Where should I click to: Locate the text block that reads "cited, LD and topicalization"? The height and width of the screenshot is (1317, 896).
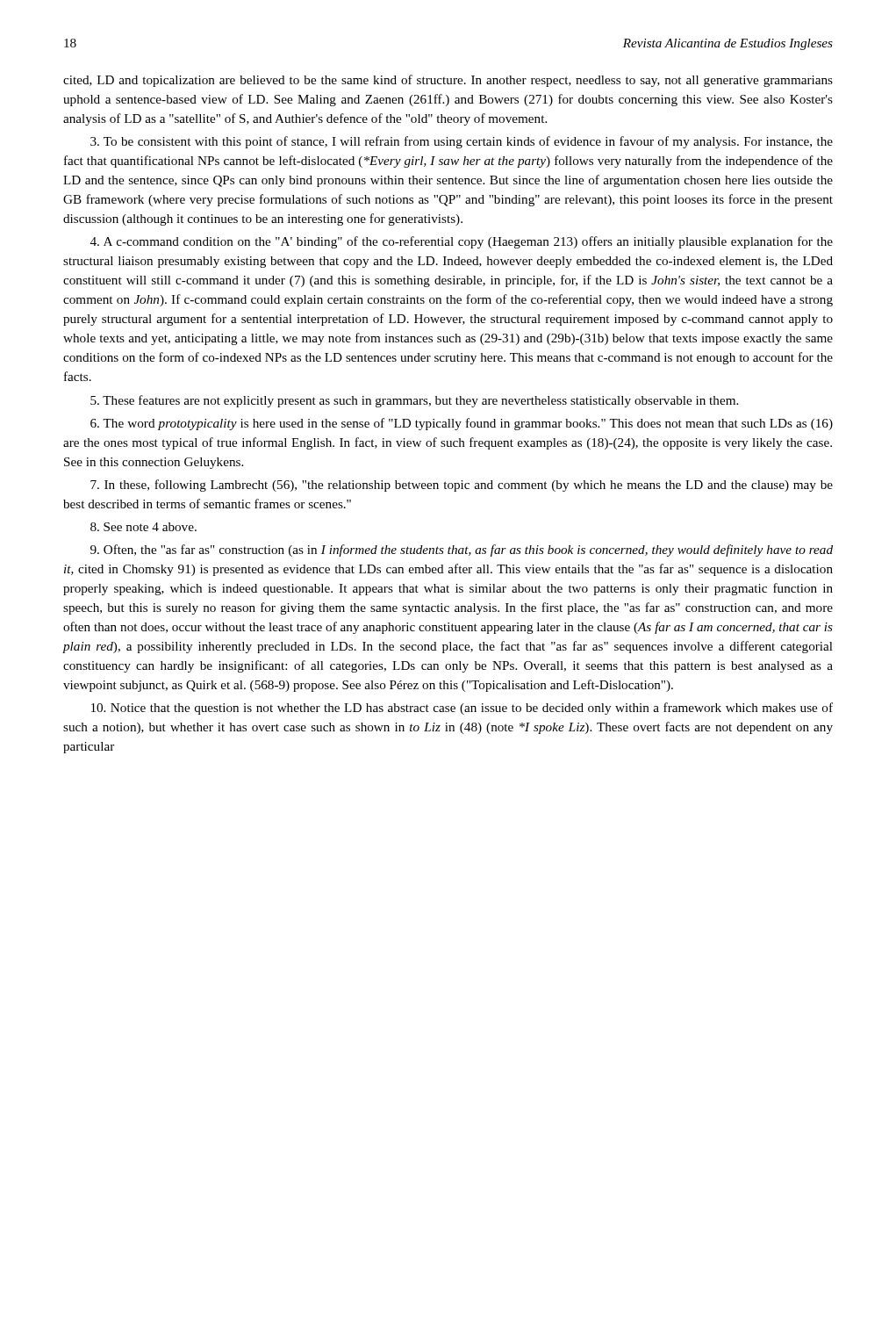(448, 99)
